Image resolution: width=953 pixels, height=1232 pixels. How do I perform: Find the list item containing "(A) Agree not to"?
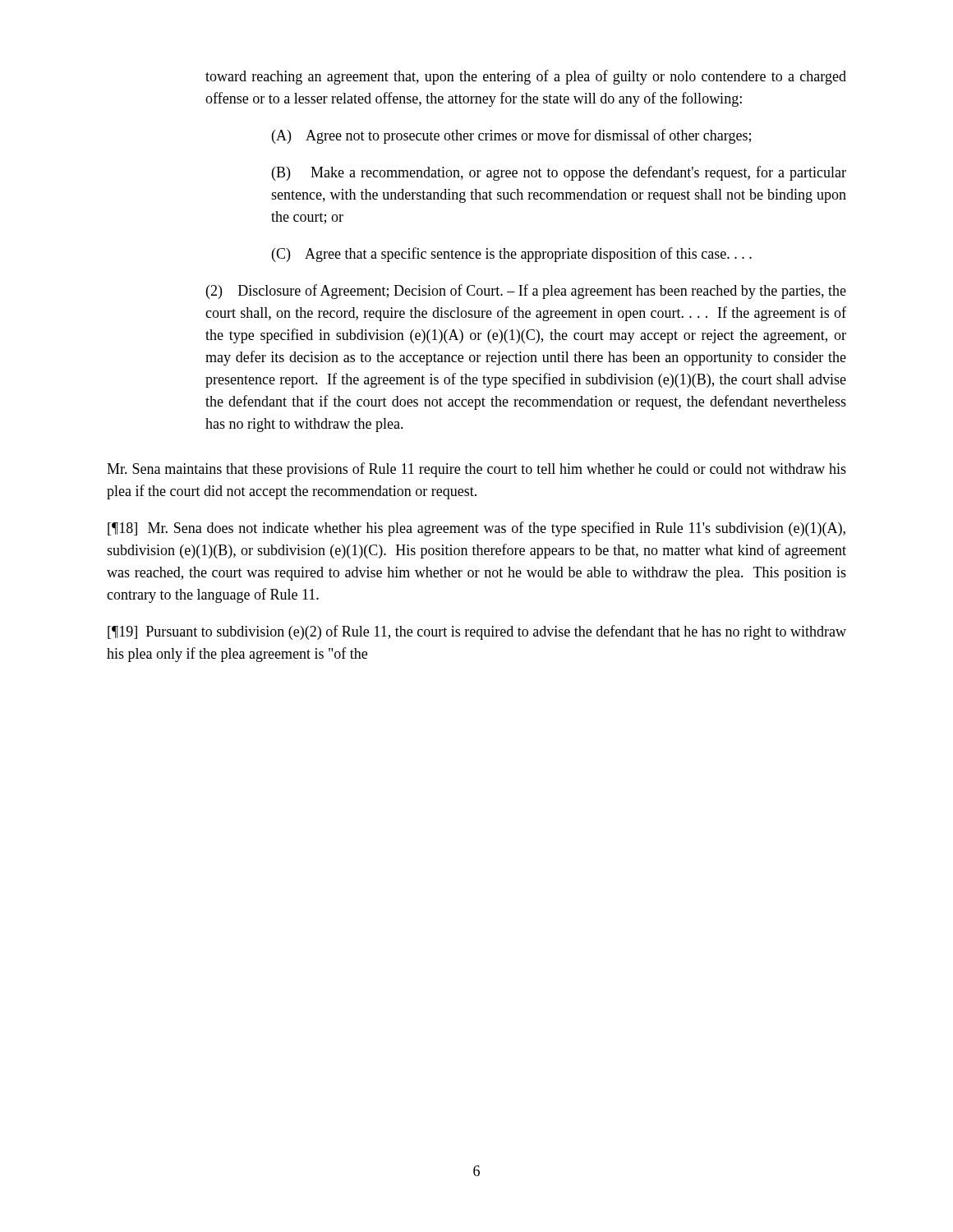pyautogui.click(x=512, y=136)
